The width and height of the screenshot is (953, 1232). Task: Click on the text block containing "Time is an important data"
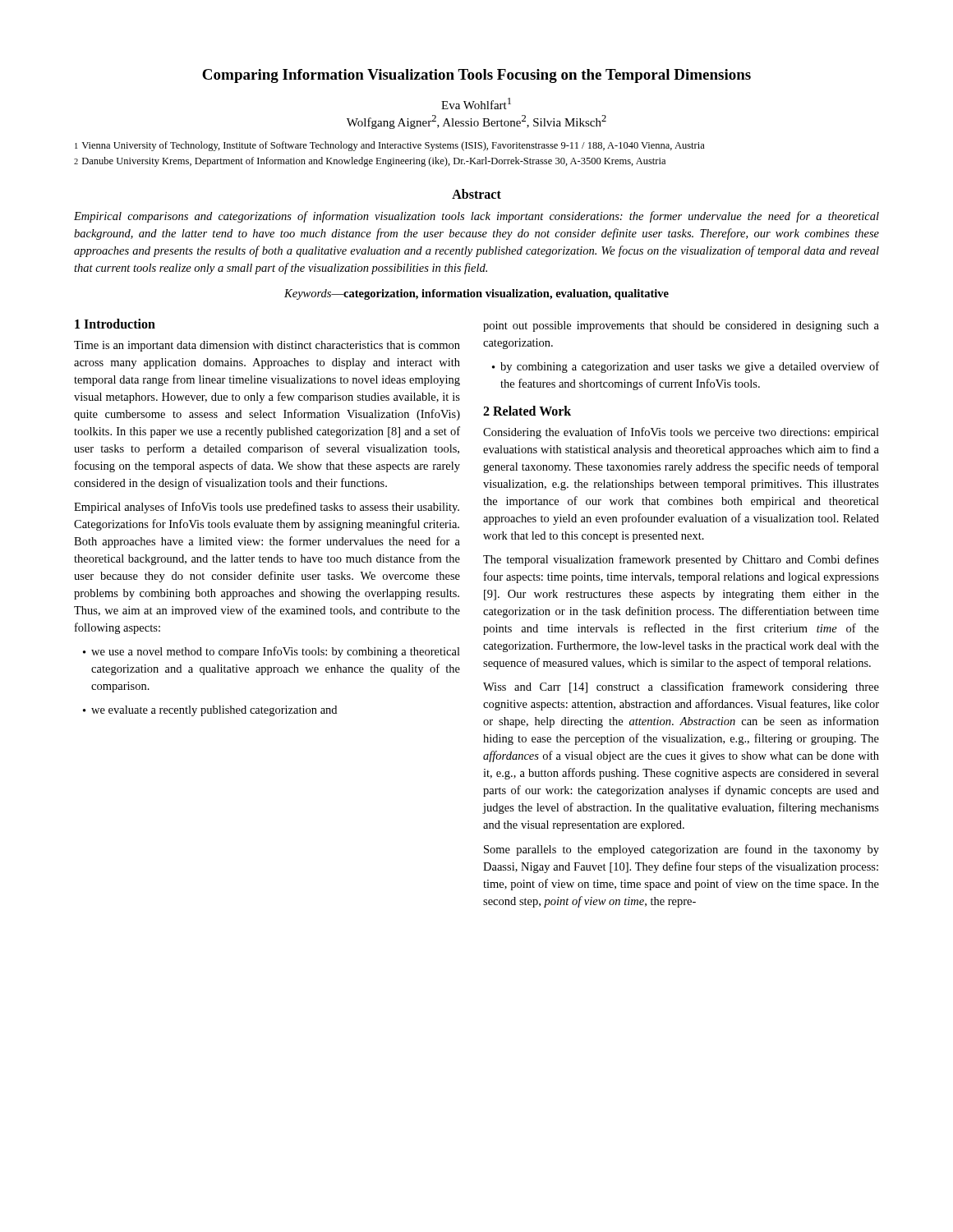pos(267,414)
